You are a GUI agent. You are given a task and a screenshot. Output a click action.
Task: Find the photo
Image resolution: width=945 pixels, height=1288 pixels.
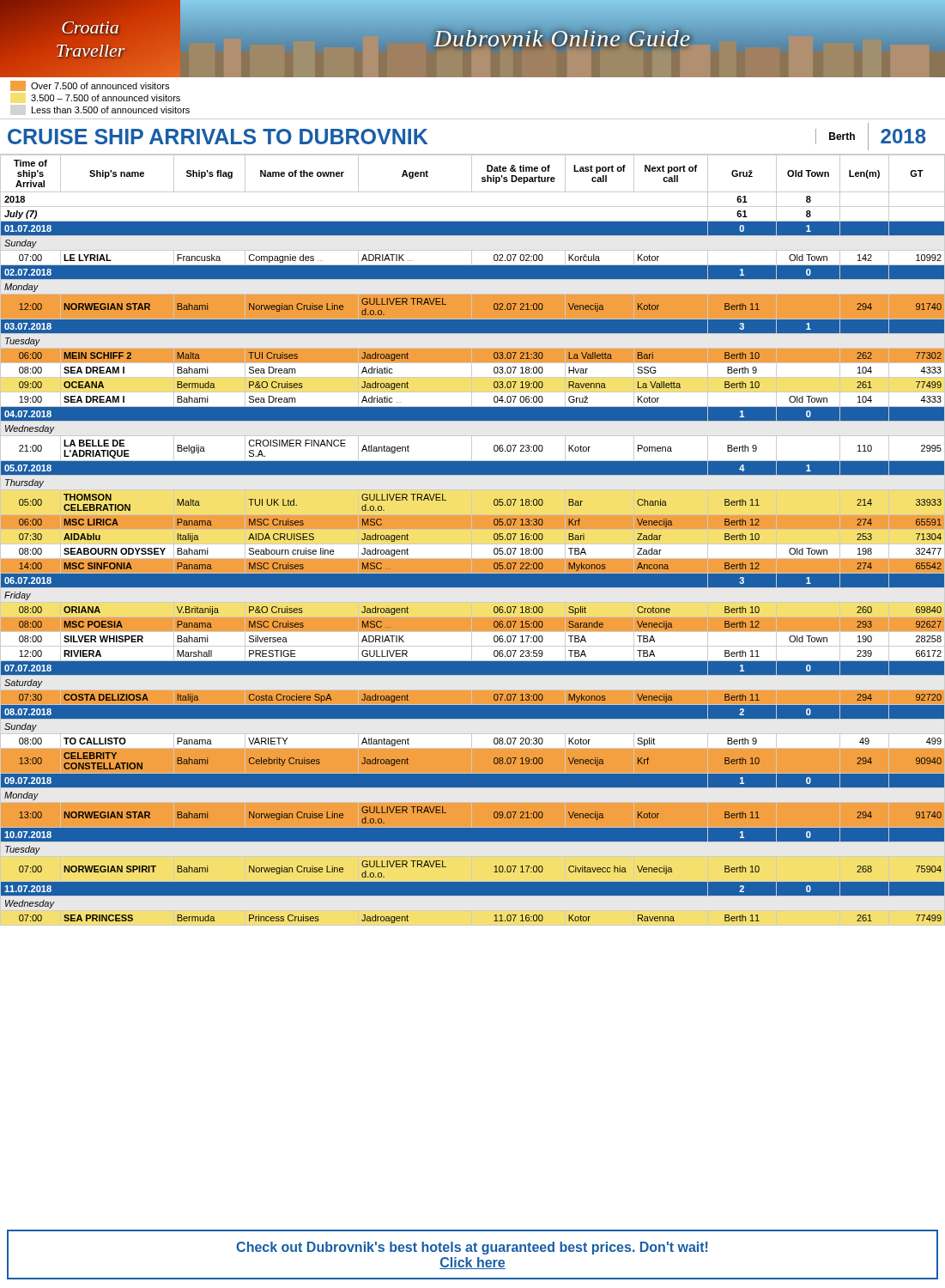tap(563, 39)
